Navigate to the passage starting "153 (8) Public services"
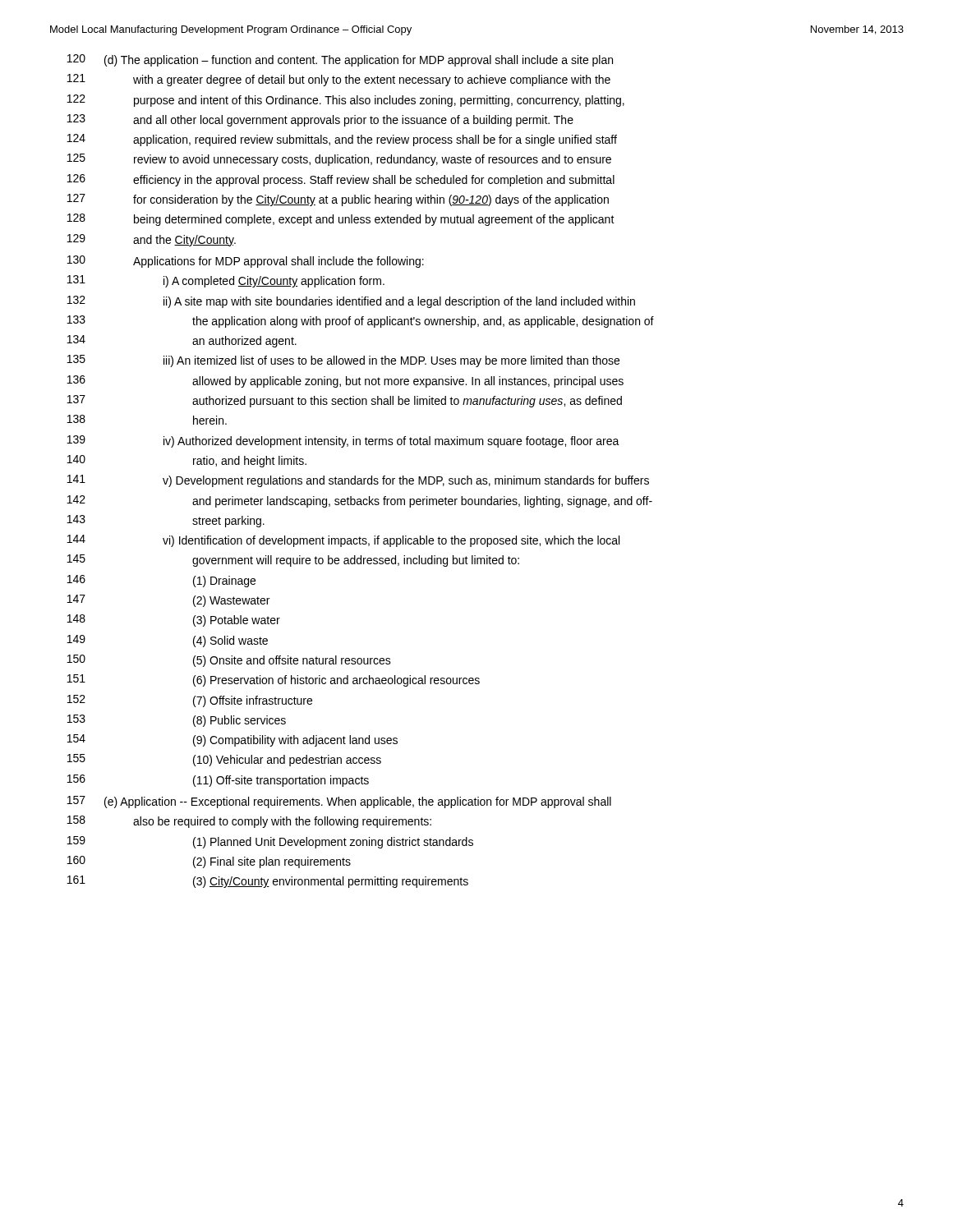Screen dimensions: 1232x953 point(75,722)
